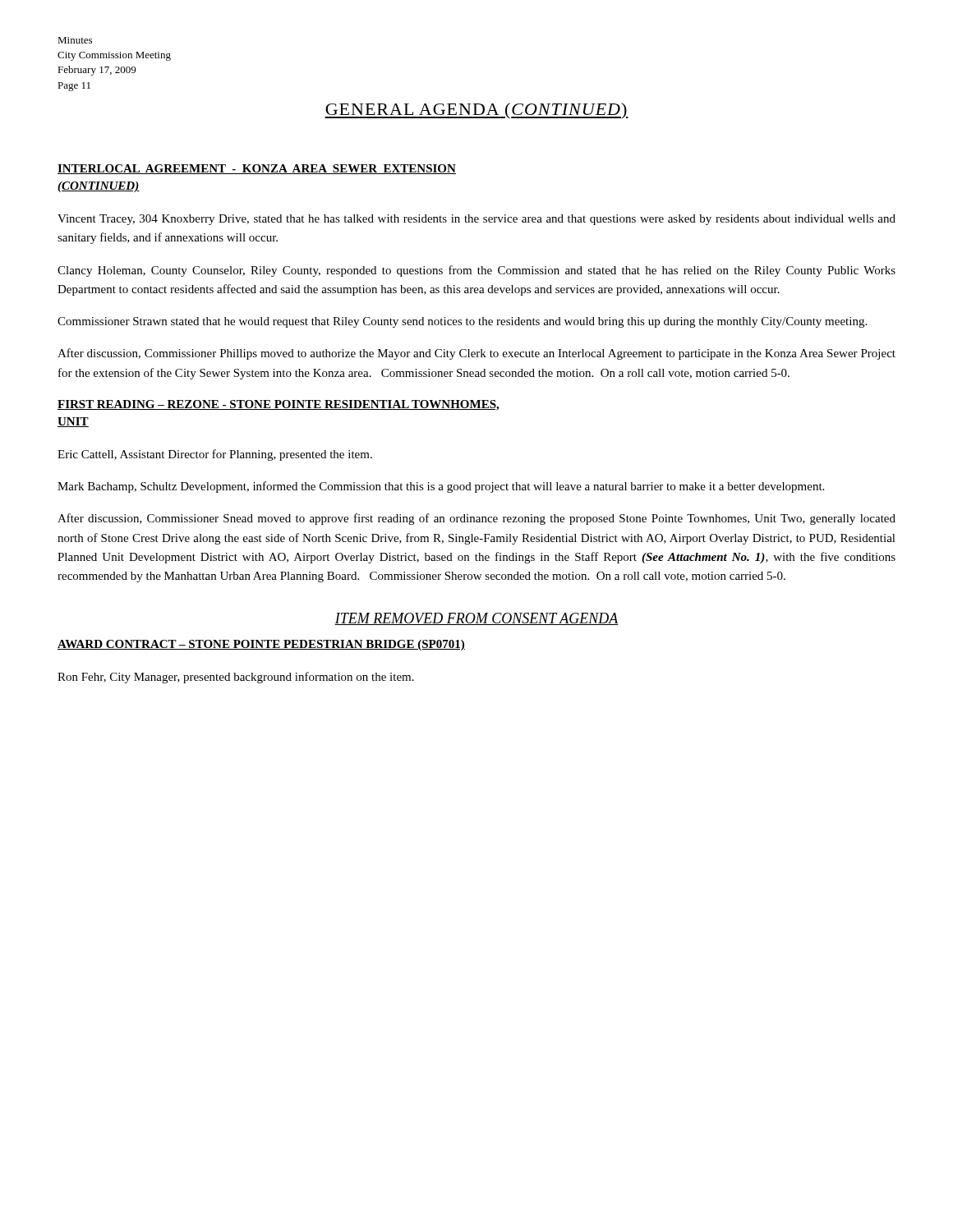This screenshot has width=953, height=1232.
Task: Click on the text block that reads "Mark Bachamp, Schultz Development, informed the"
Action: coord(441,486)
